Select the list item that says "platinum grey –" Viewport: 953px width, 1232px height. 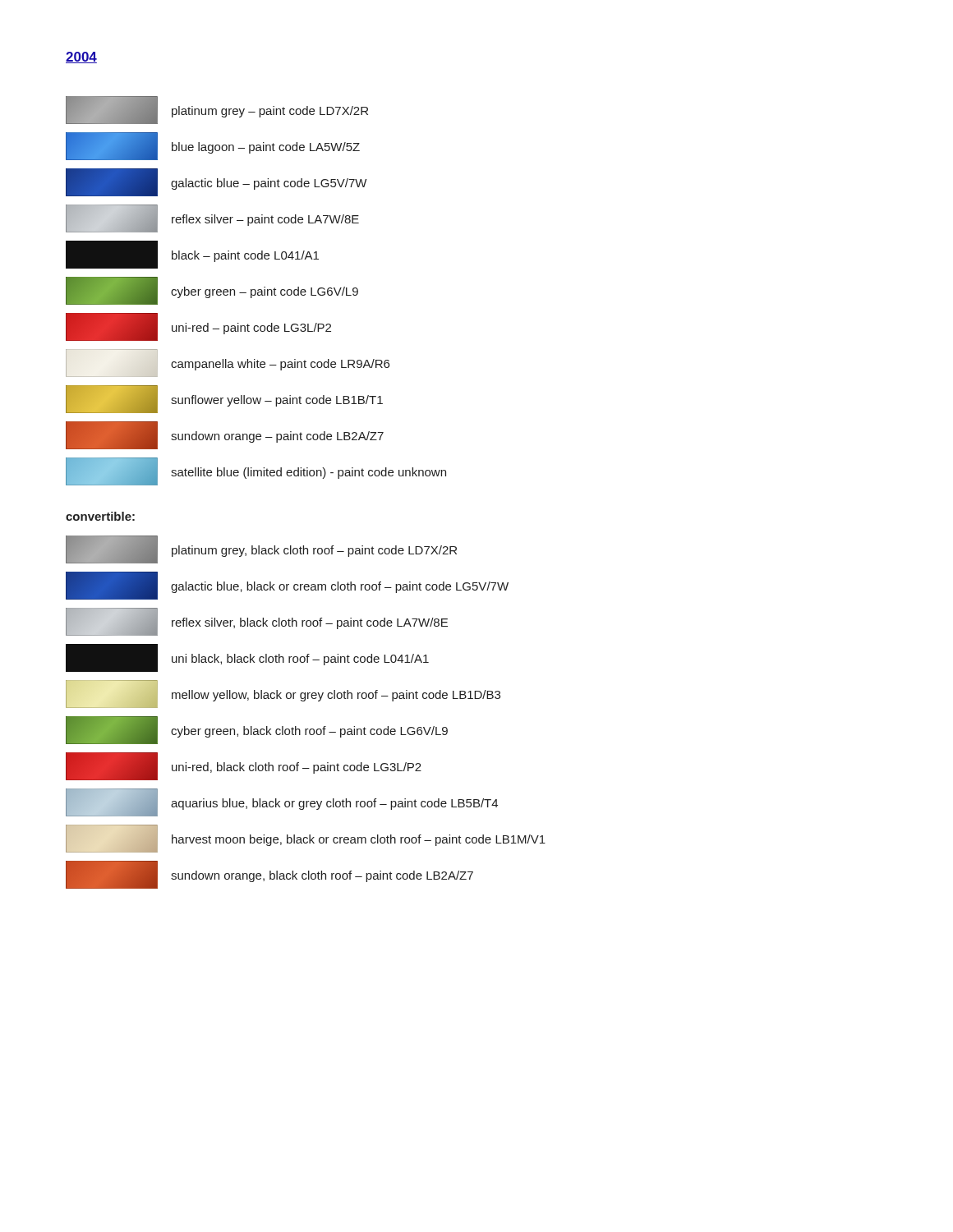[217, 110]
